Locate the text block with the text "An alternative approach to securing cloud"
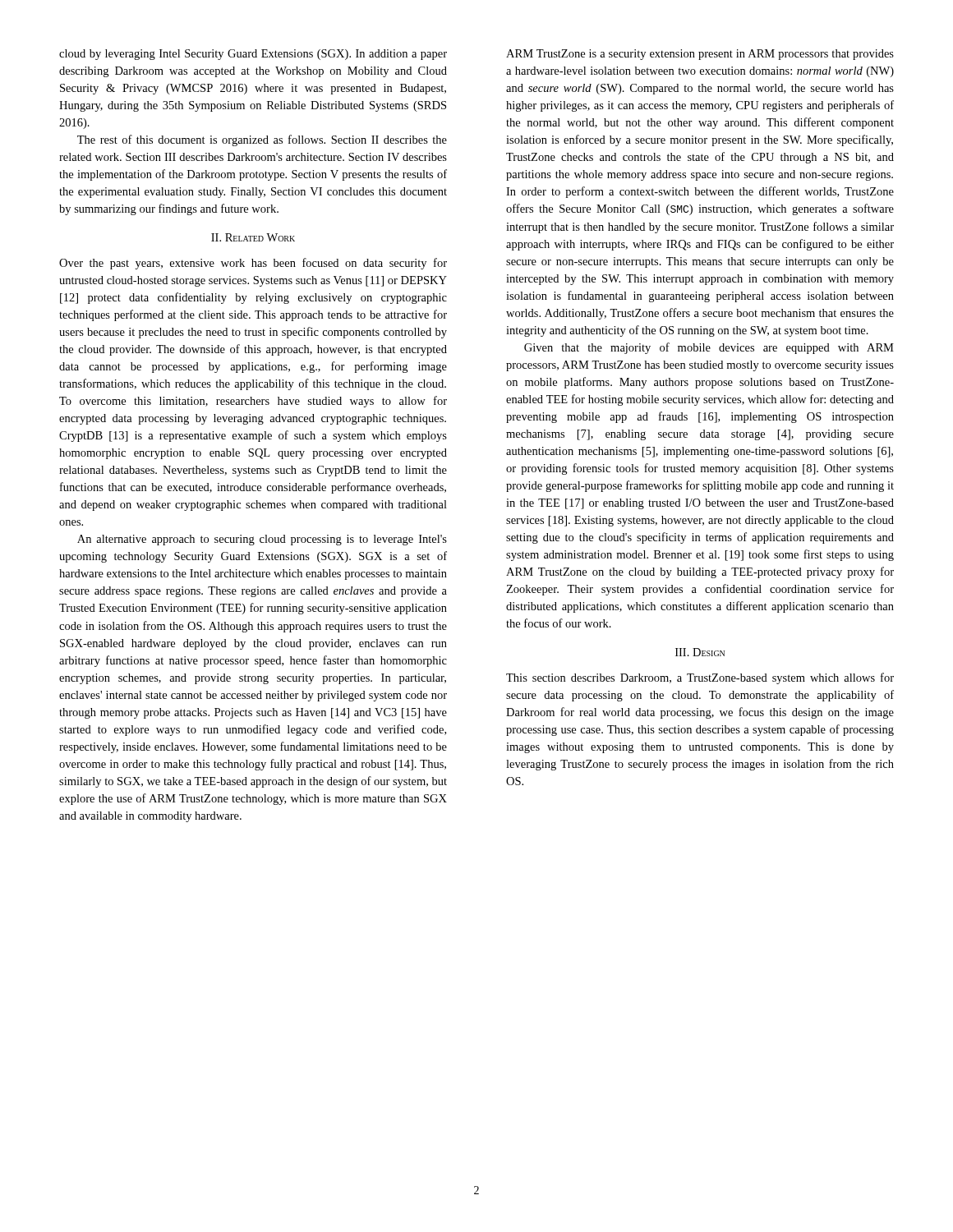 (x=253, y=678)
